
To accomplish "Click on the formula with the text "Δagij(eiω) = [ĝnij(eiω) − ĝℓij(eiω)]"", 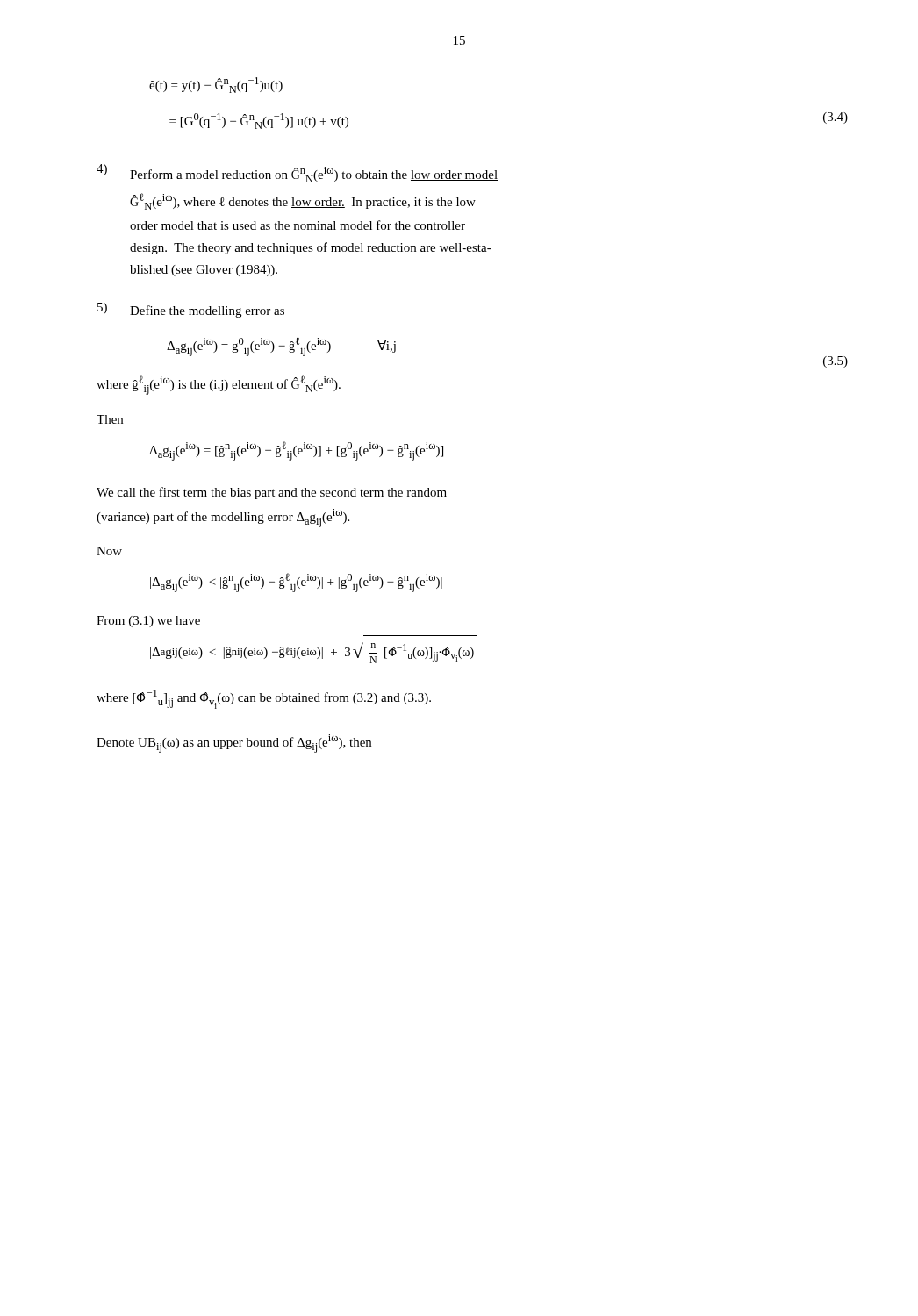I will point(296,451).
